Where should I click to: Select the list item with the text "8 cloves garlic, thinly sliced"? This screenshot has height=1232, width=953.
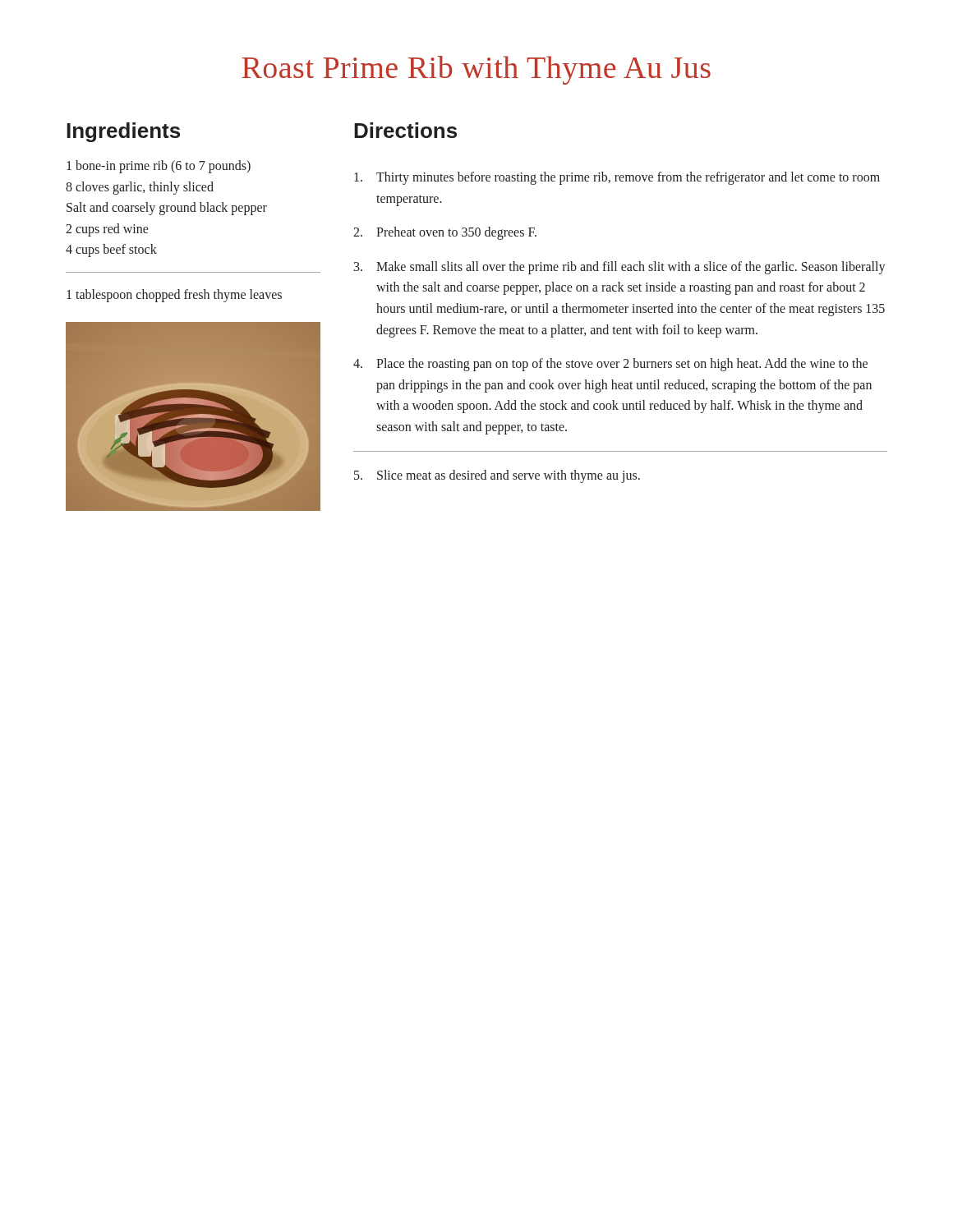click(193, 187)
